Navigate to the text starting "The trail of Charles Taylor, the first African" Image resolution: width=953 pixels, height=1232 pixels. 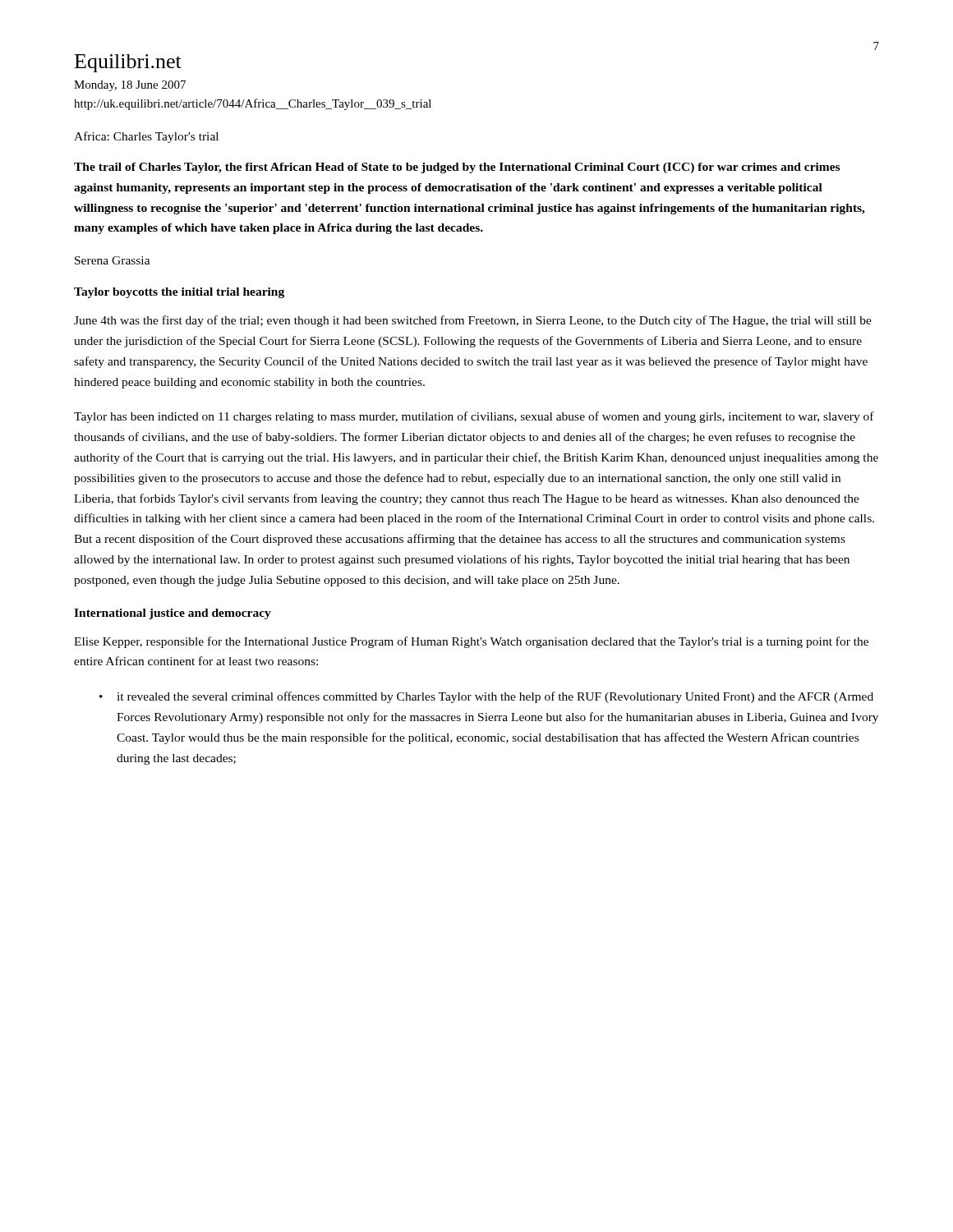(x=470, y=197)
